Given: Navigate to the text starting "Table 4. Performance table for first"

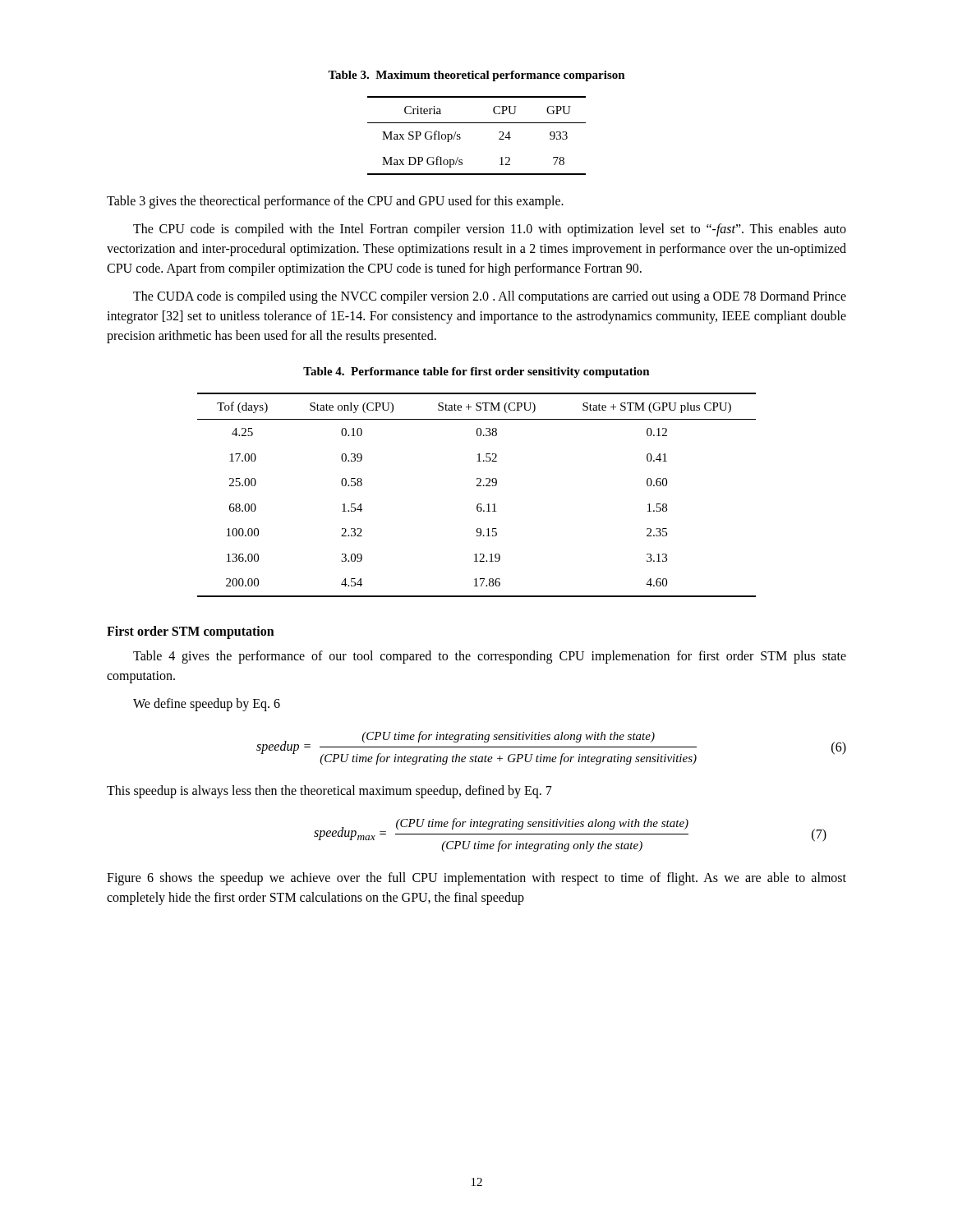Looking at the screenshot, I should click(476, 371).
